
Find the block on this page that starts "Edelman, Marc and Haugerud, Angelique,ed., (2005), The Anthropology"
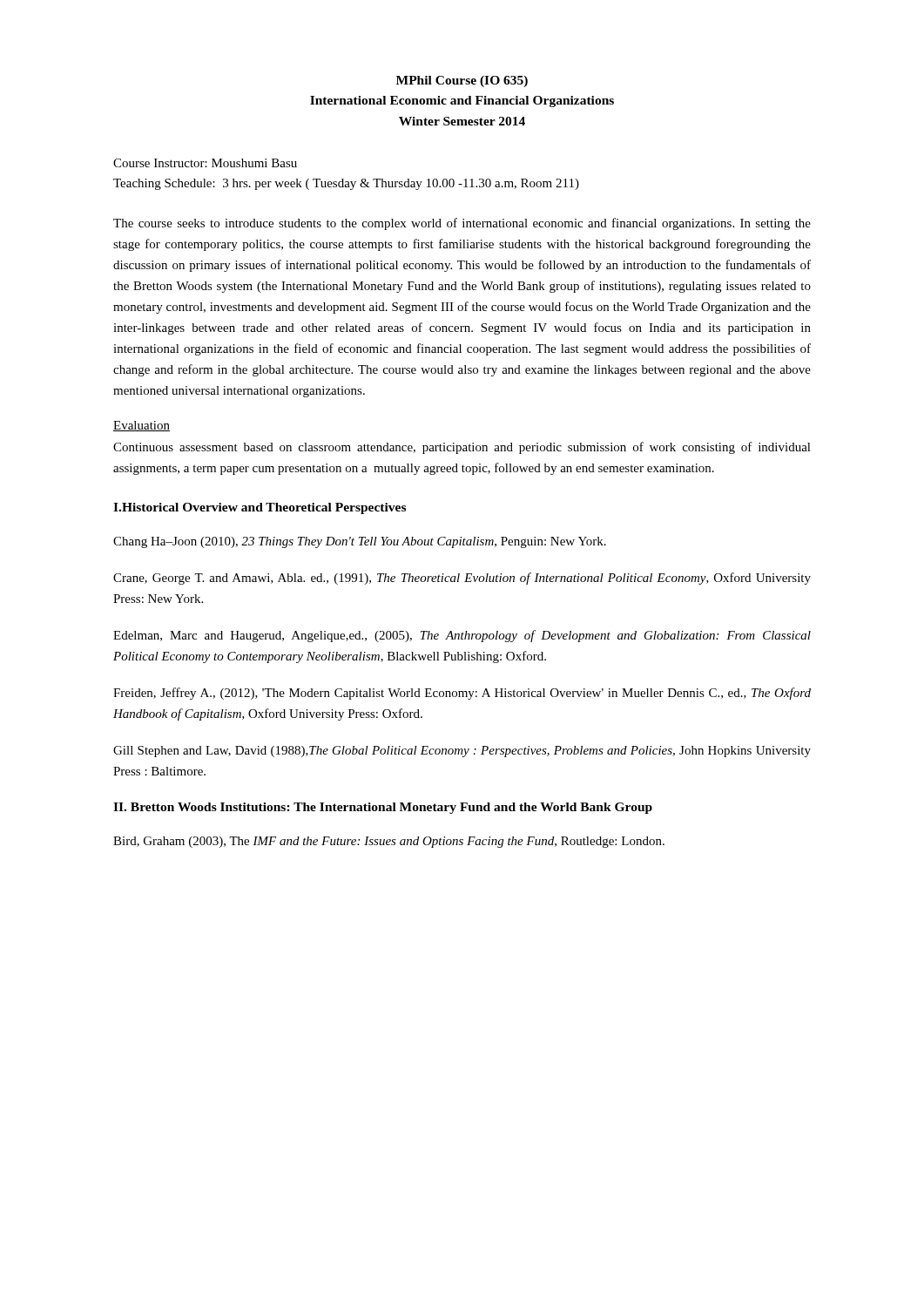(x=462, y=646)
